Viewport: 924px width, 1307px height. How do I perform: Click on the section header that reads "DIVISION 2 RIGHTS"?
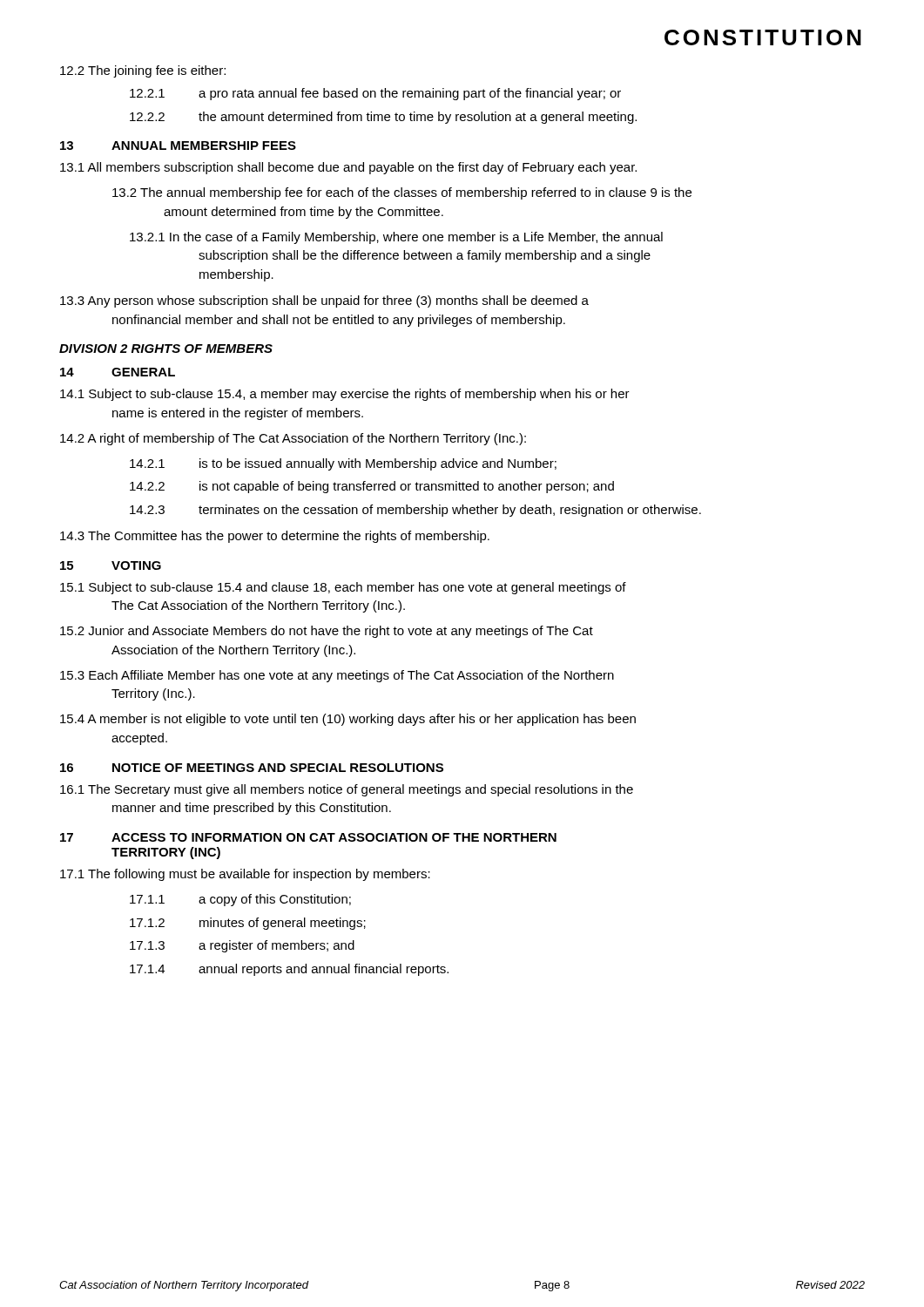pyautogui.click(x=166, y=348)
